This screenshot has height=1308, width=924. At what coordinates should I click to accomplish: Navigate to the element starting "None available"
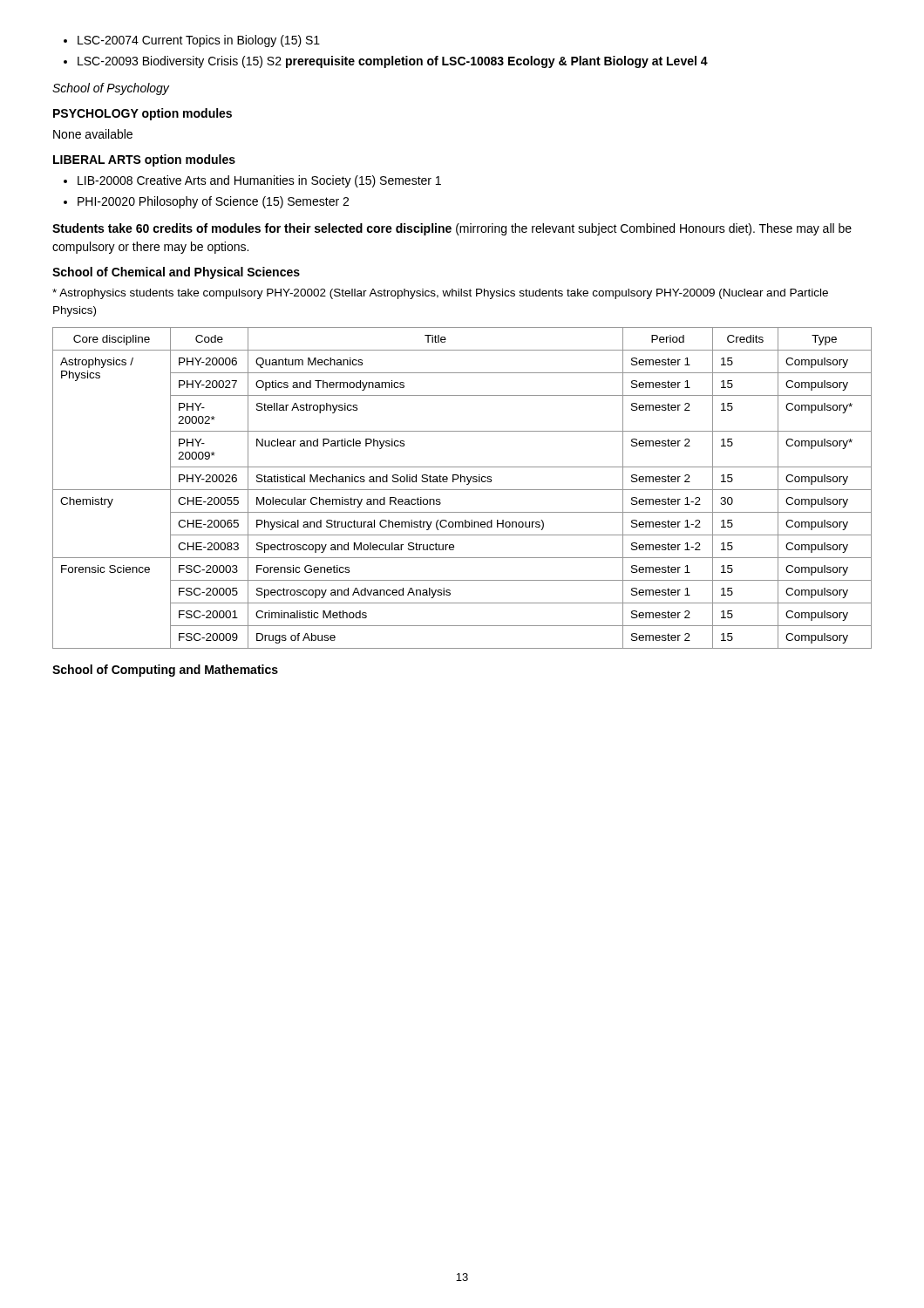coord(93,134)
